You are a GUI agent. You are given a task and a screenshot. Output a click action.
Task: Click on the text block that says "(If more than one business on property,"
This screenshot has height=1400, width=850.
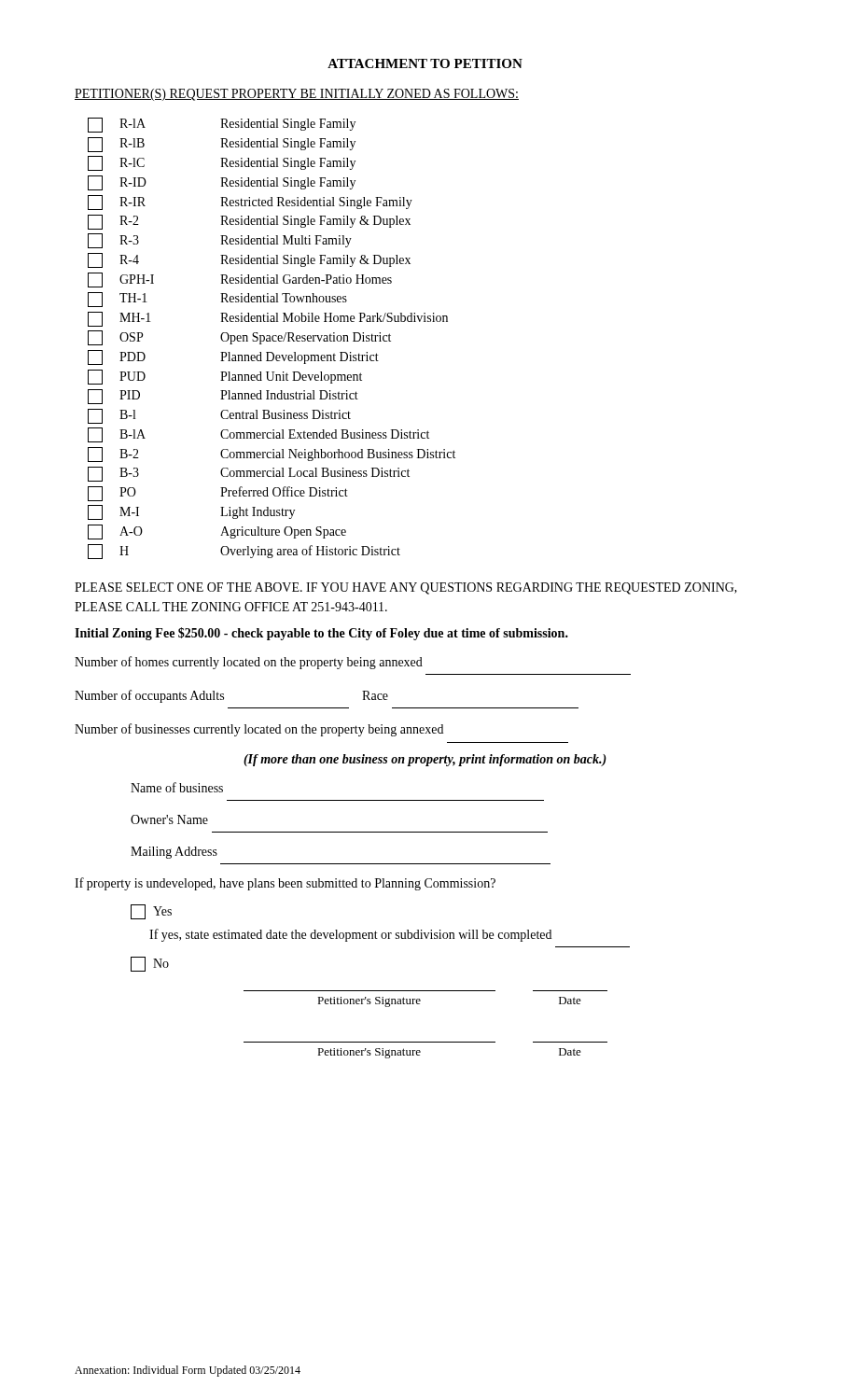click(x=425, y=759)
